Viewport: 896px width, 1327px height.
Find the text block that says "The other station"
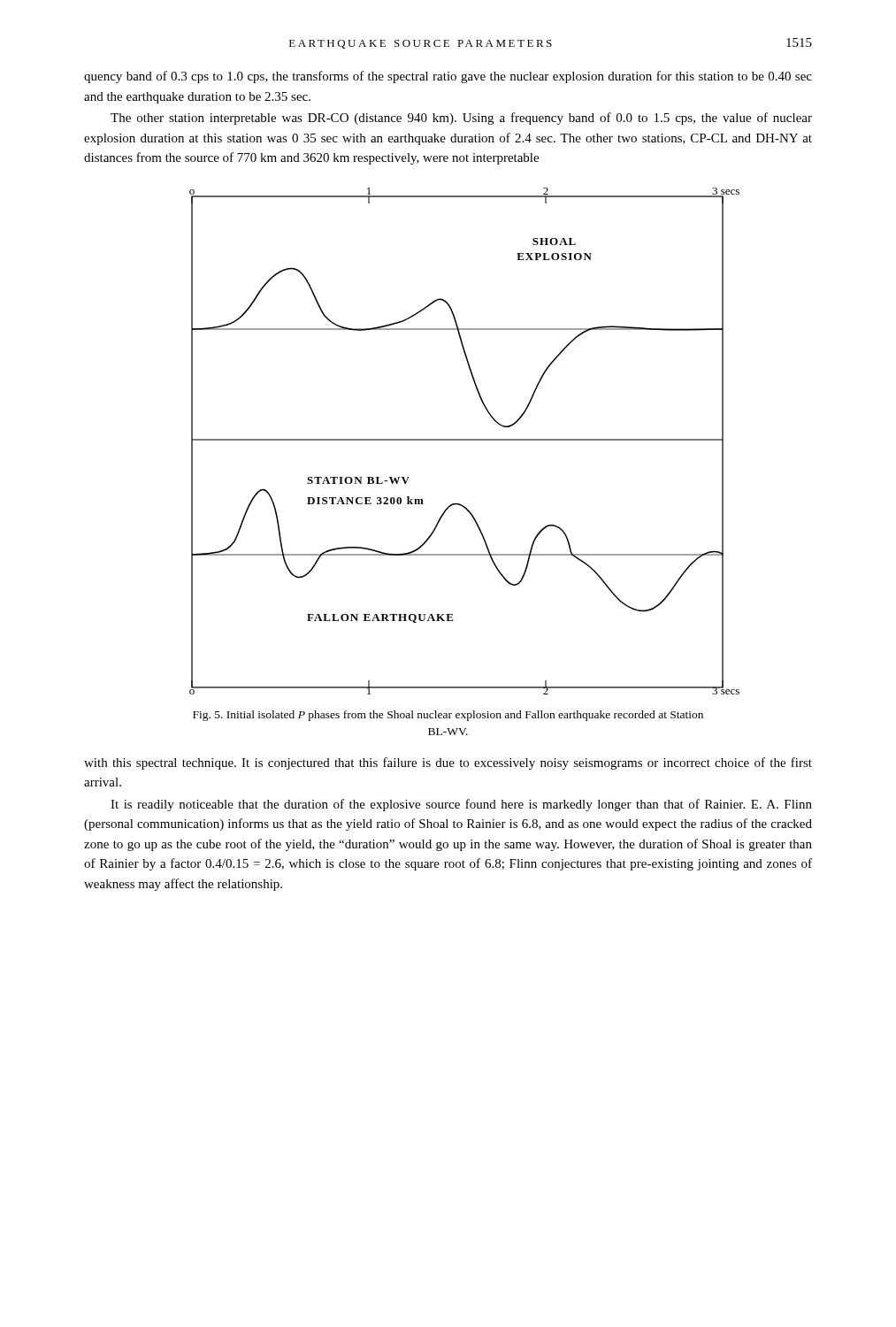(x=448, y=138)
